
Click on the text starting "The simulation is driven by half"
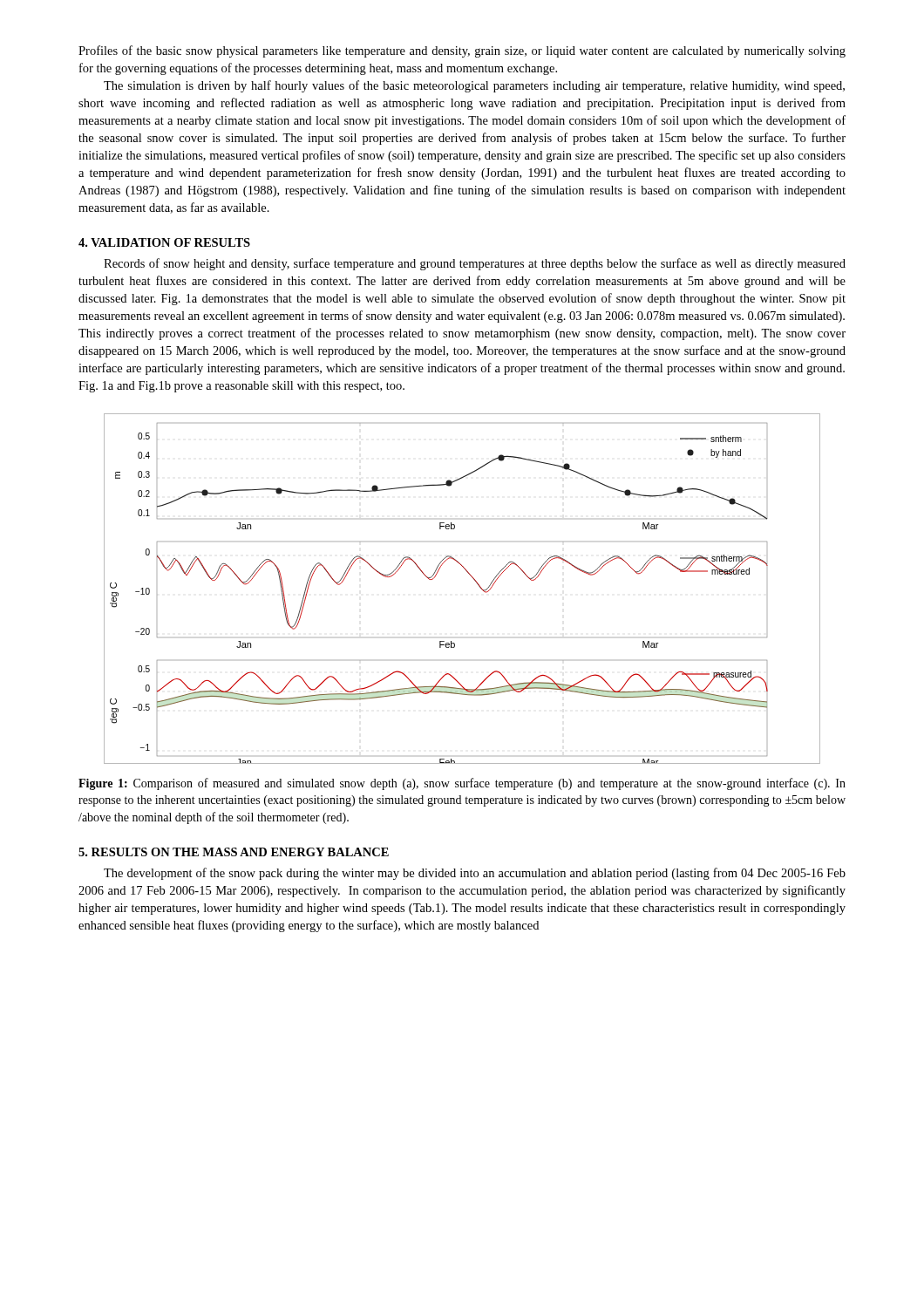(462, 146)
